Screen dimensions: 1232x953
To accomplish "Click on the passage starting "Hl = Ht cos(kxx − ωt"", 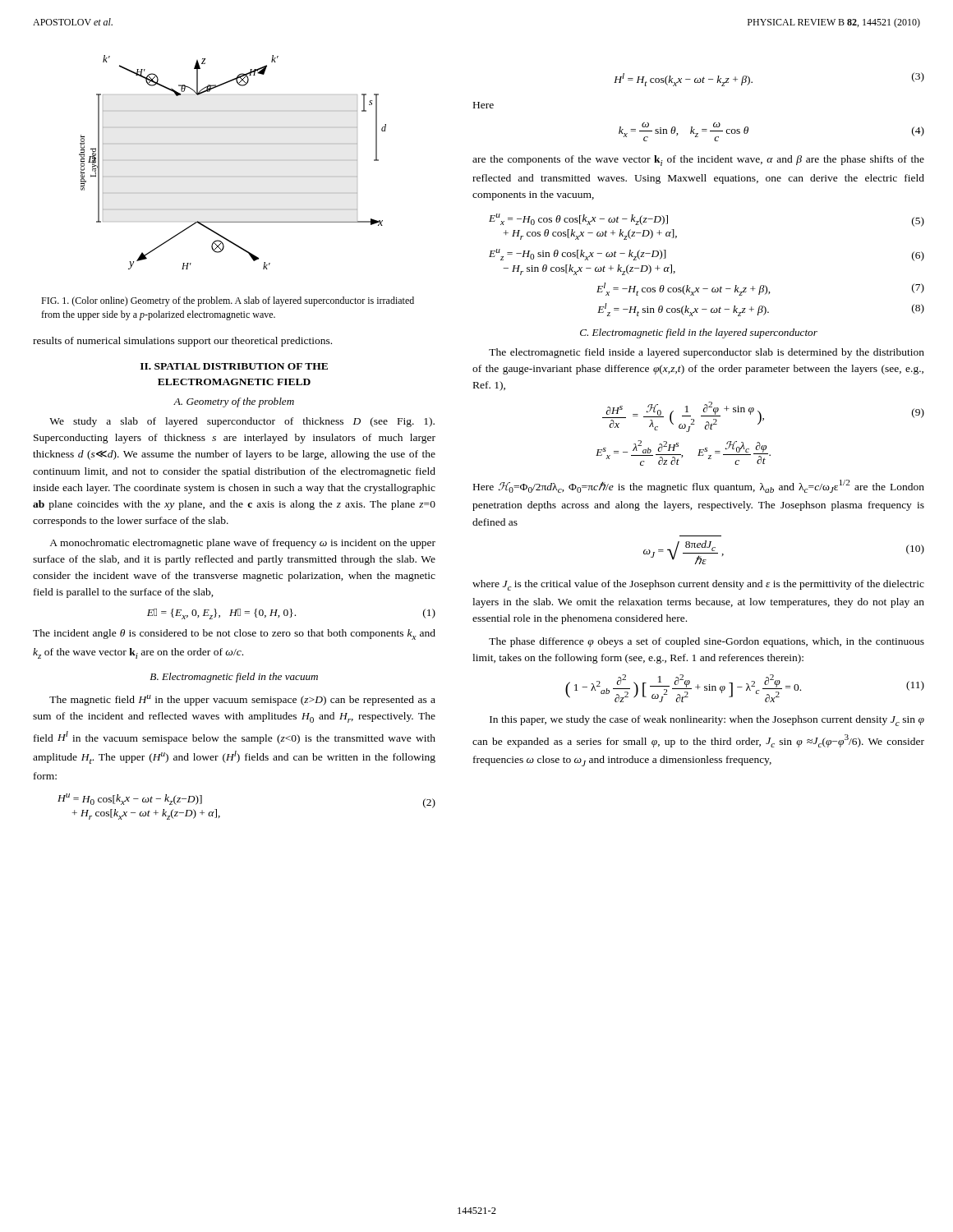I will 698,79.
